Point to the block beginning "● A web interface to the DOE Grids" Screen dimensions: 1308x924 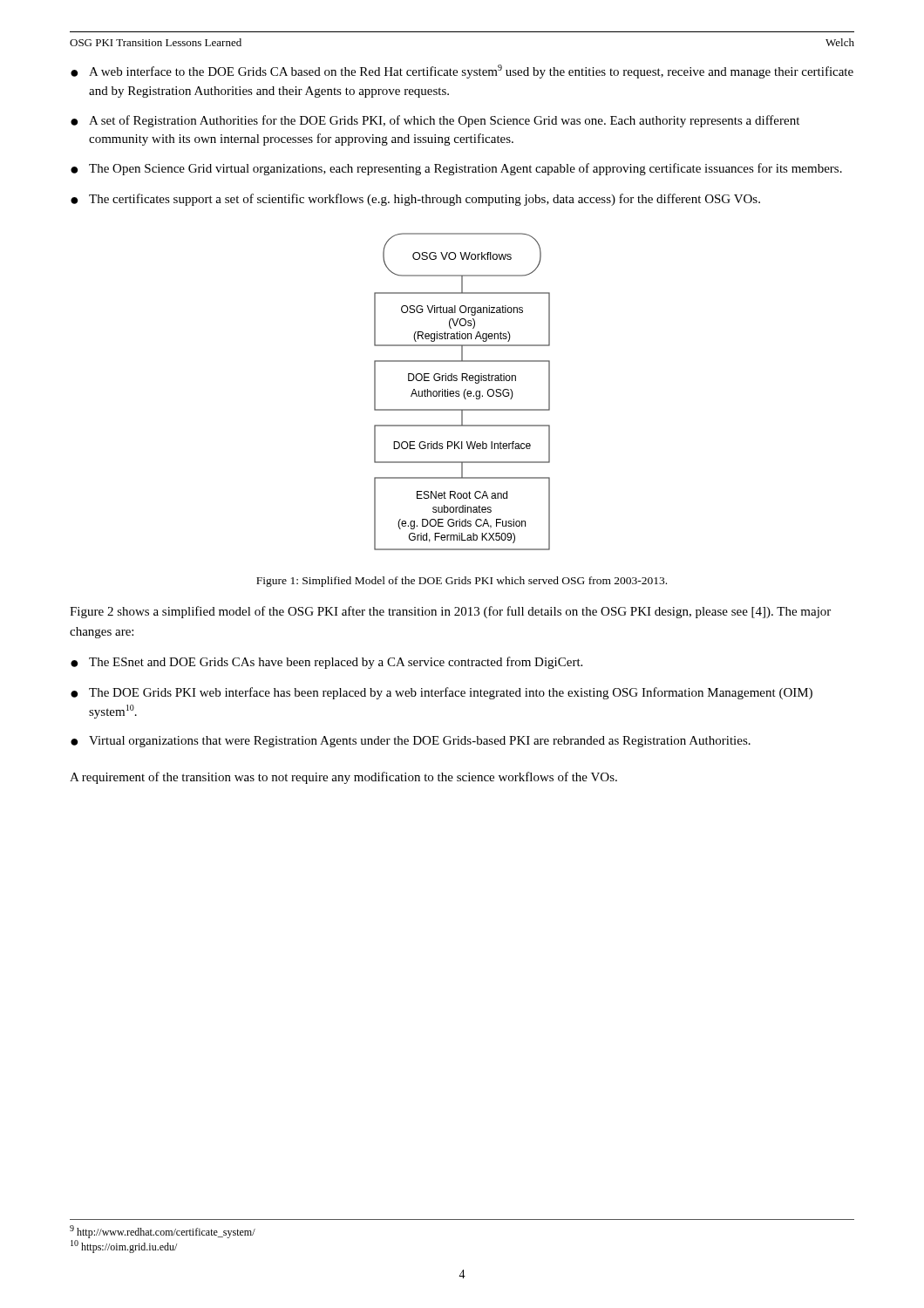(462, 82)
